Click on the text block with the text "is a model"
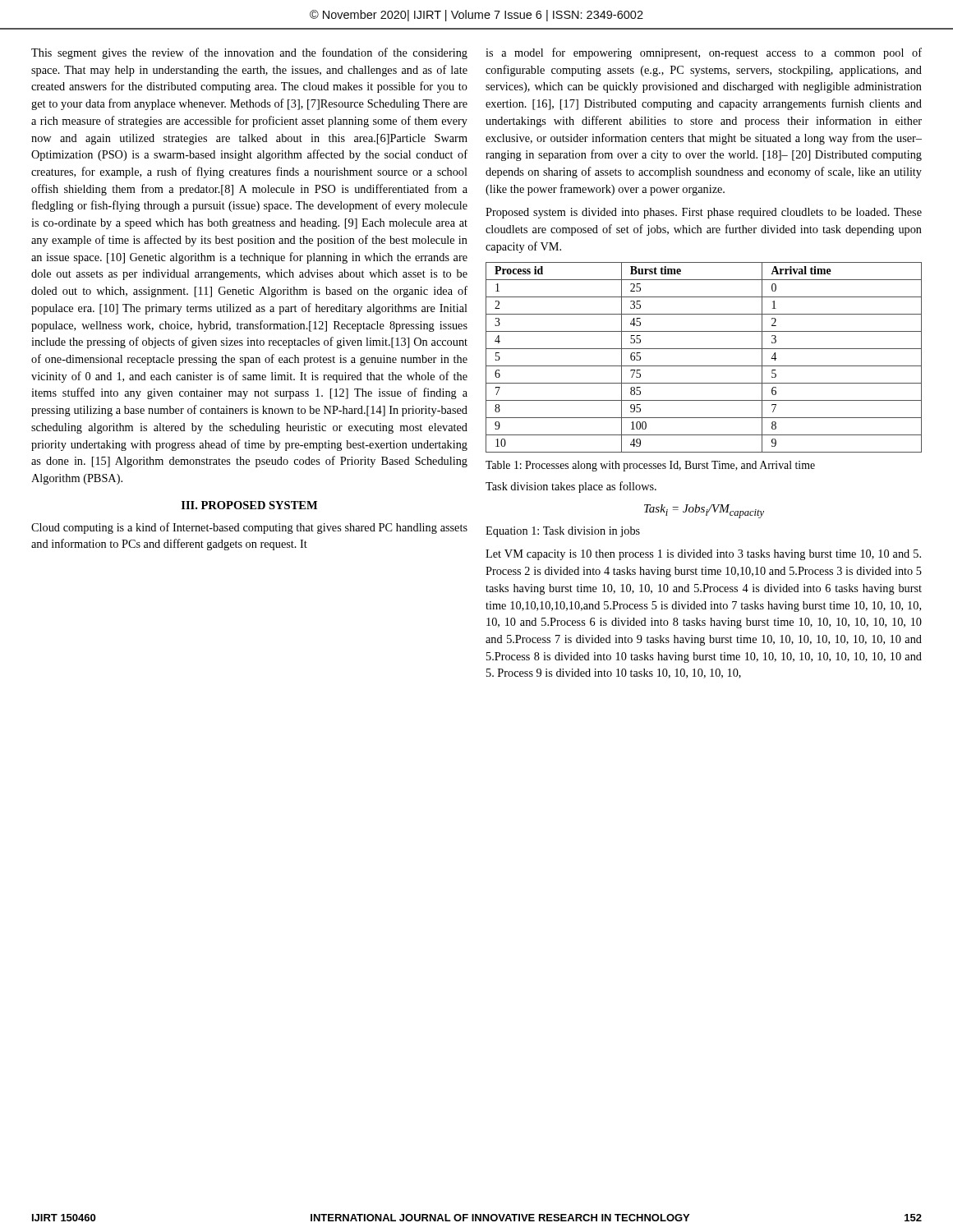This screenshot has height=1232, width=953. pos(704,150)
